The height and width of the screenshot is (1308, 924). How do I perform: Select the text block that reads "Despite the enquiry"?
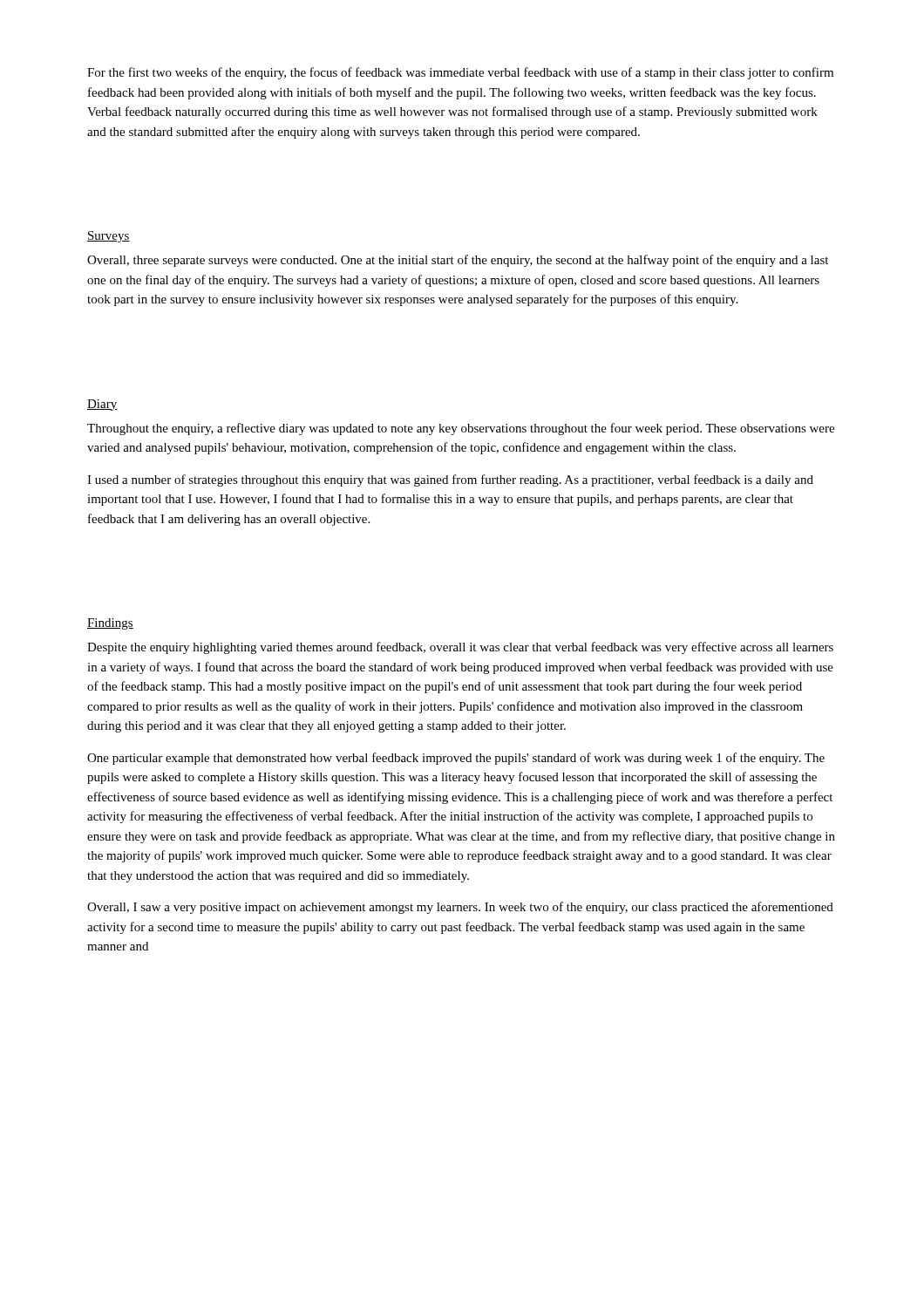(x=462, y=686)
